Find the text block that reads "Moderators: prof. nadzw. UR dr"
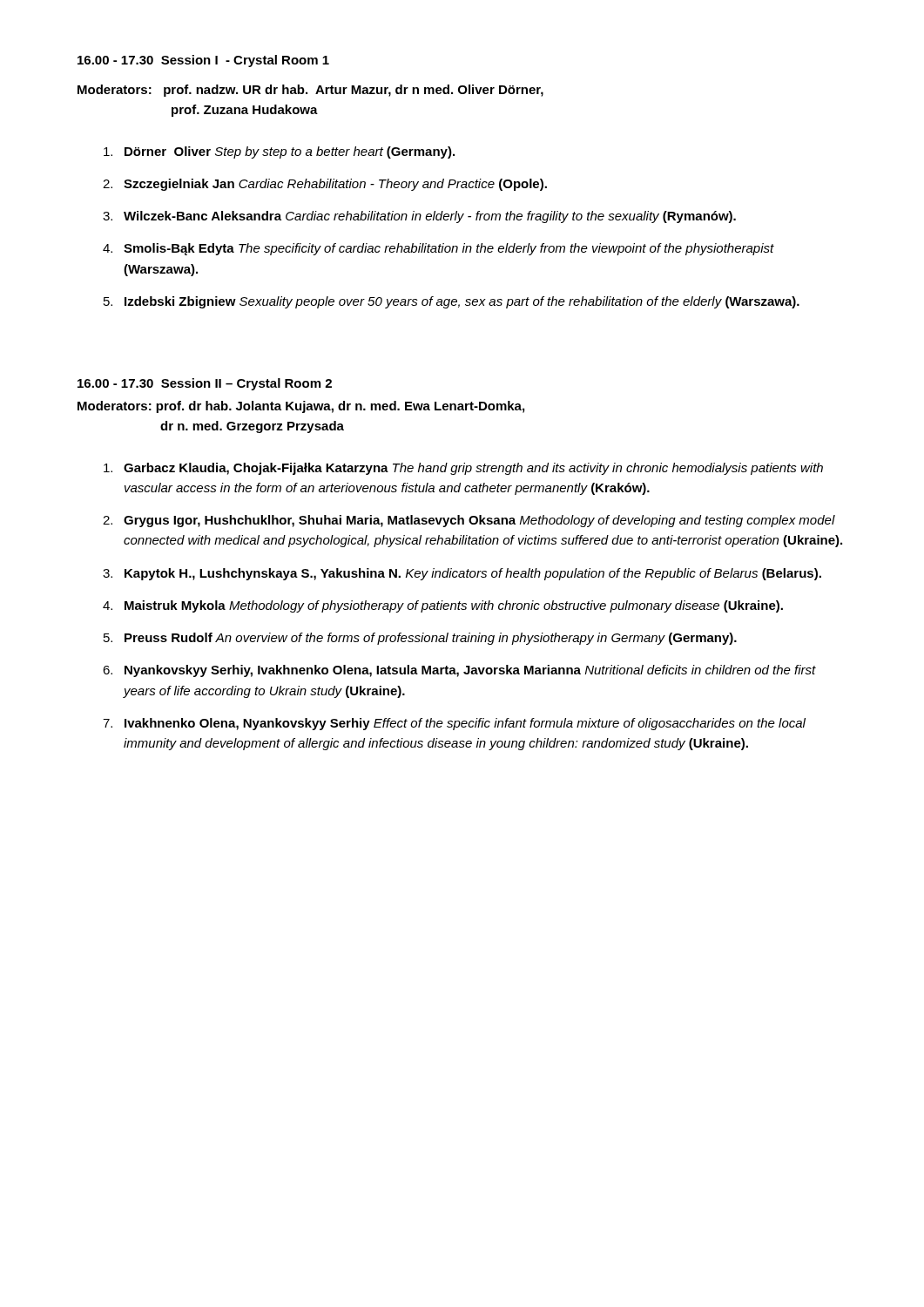 click(310, 99)
